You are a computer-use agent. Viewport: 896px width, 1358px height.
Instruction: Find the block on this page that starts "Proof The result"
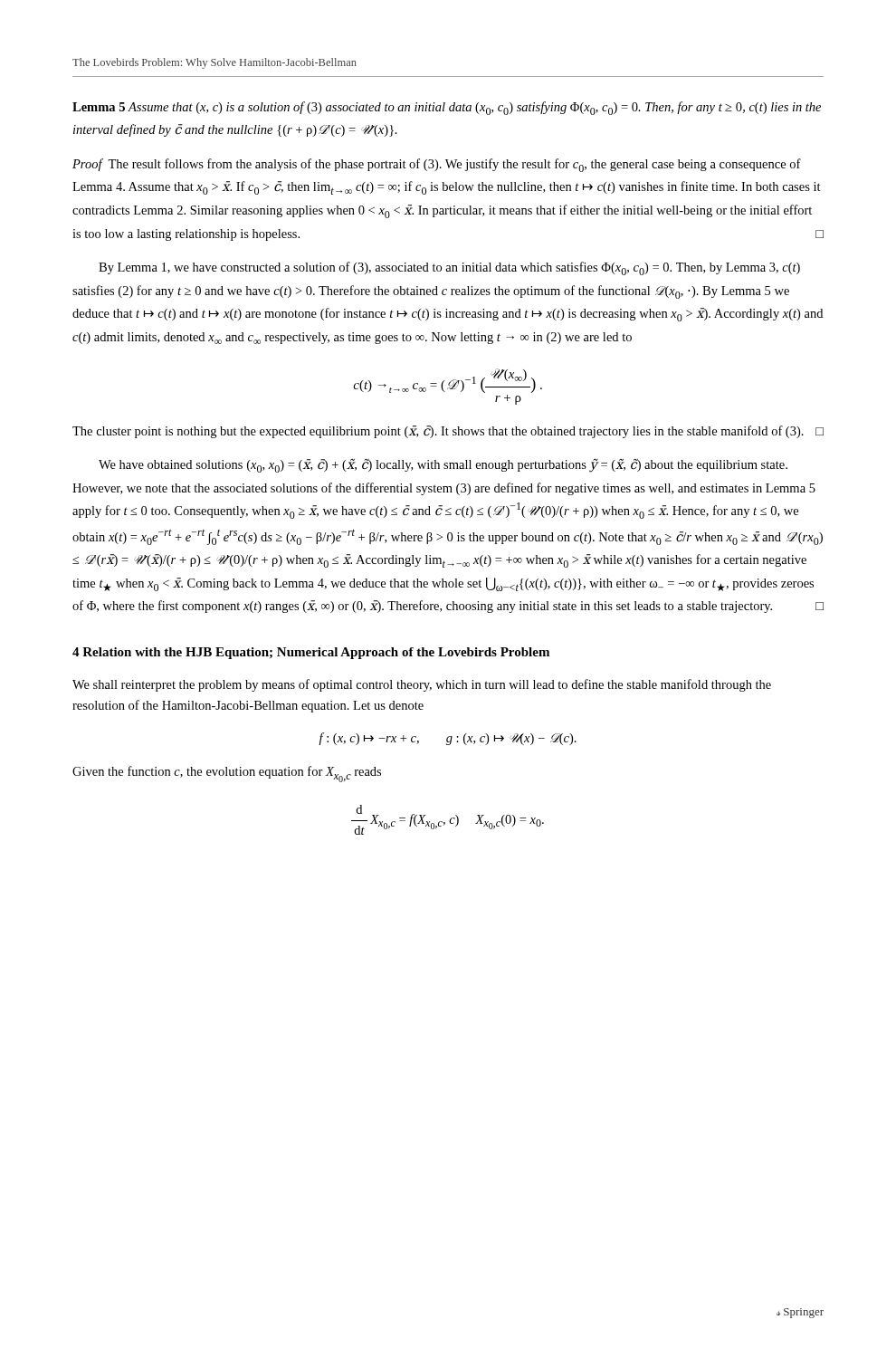448,199
